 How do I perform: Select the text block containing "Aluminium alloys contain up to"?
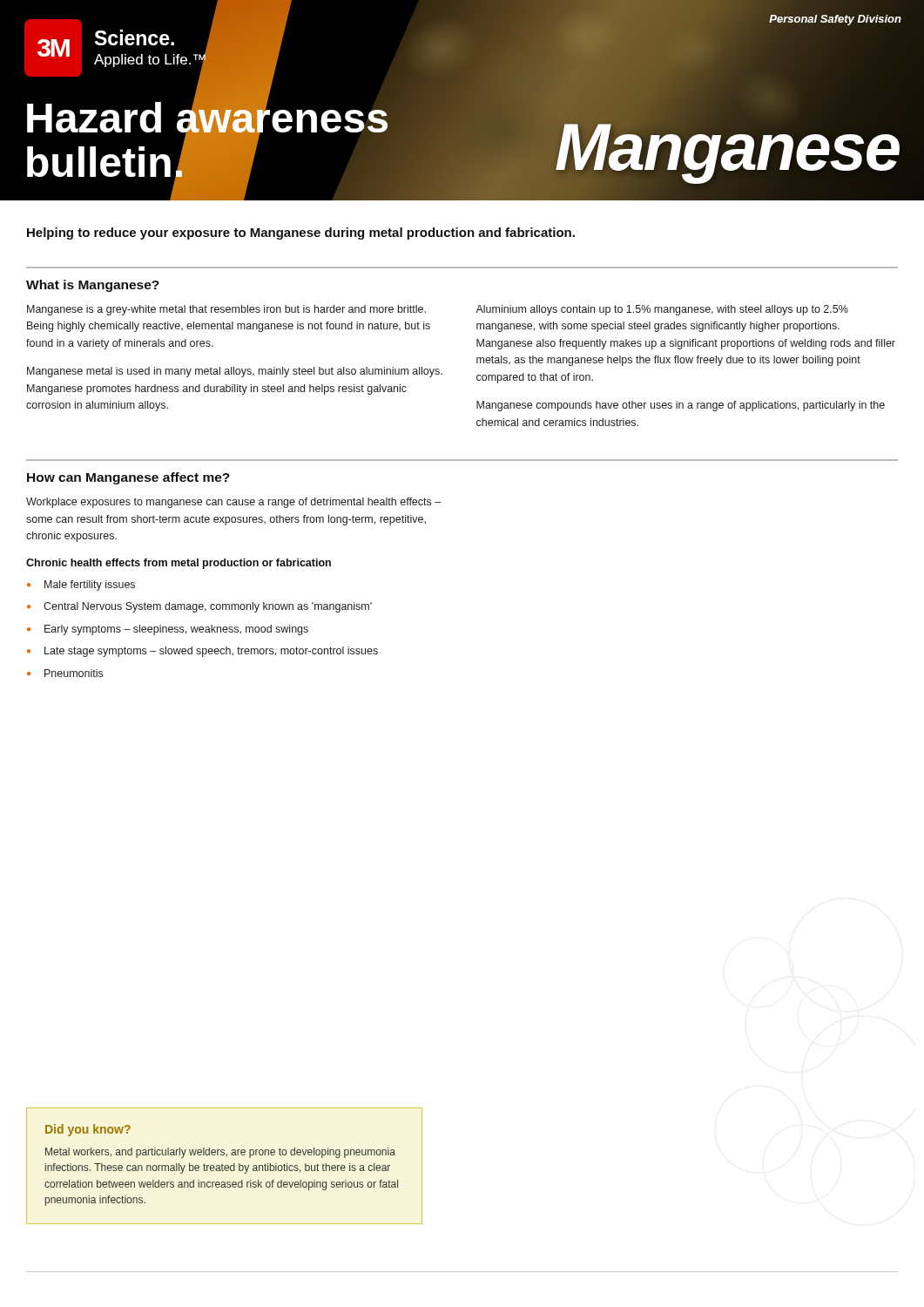point(686,343)
